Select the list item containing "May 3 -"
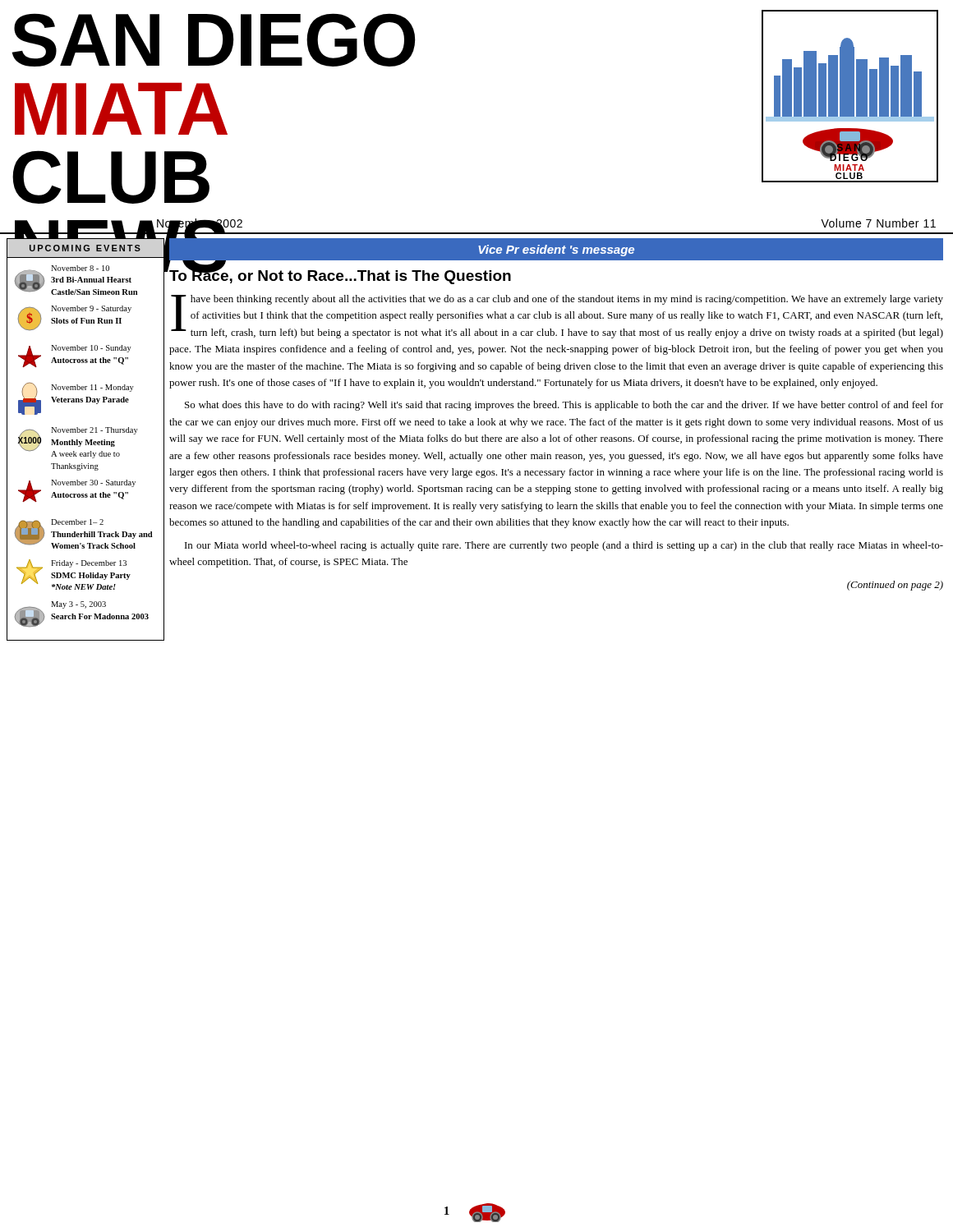 (80, 616)
